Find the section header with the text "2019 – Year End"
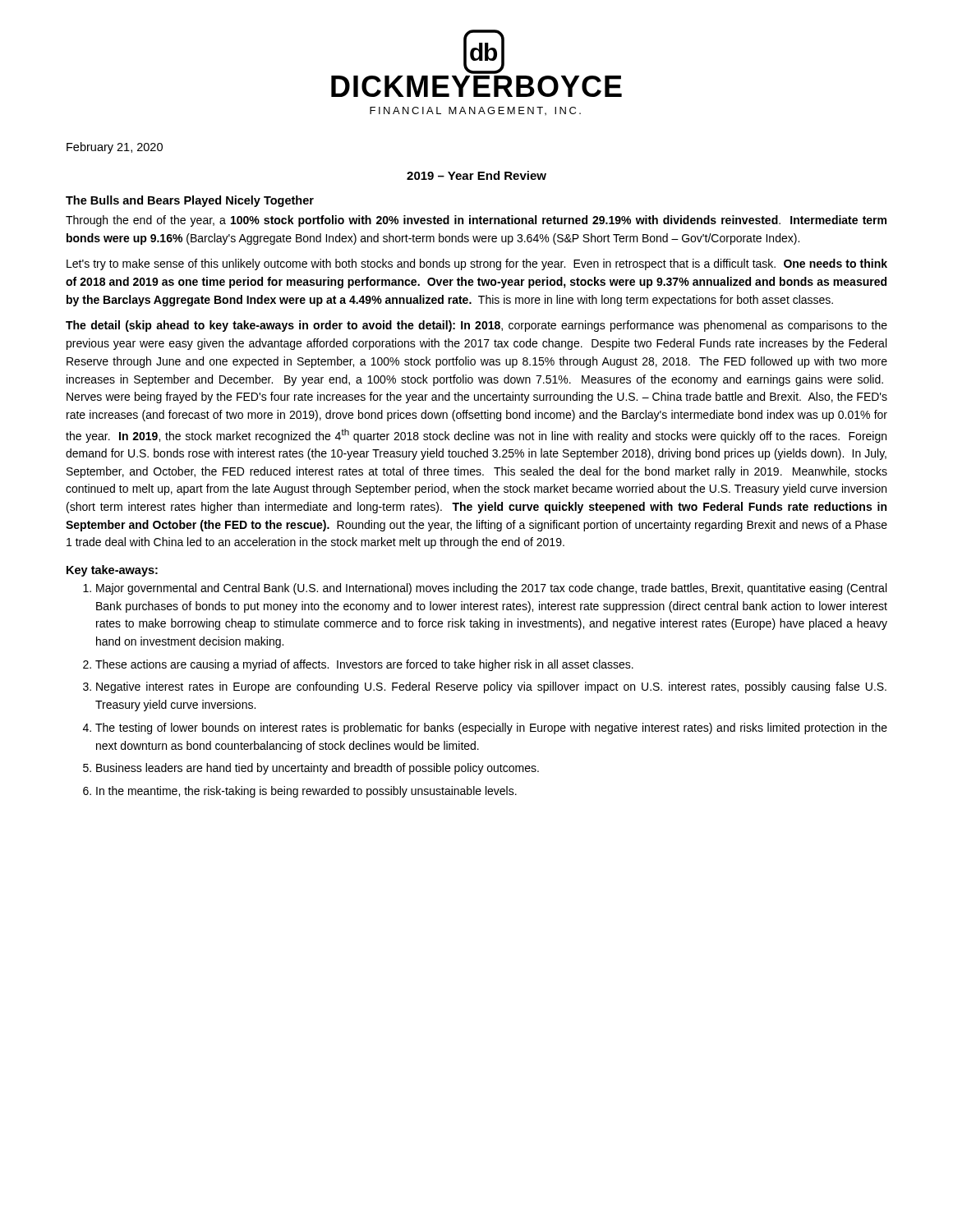The width and height of the screenshot is (953, 1232). pyautogui.click(x=476, y=175)
